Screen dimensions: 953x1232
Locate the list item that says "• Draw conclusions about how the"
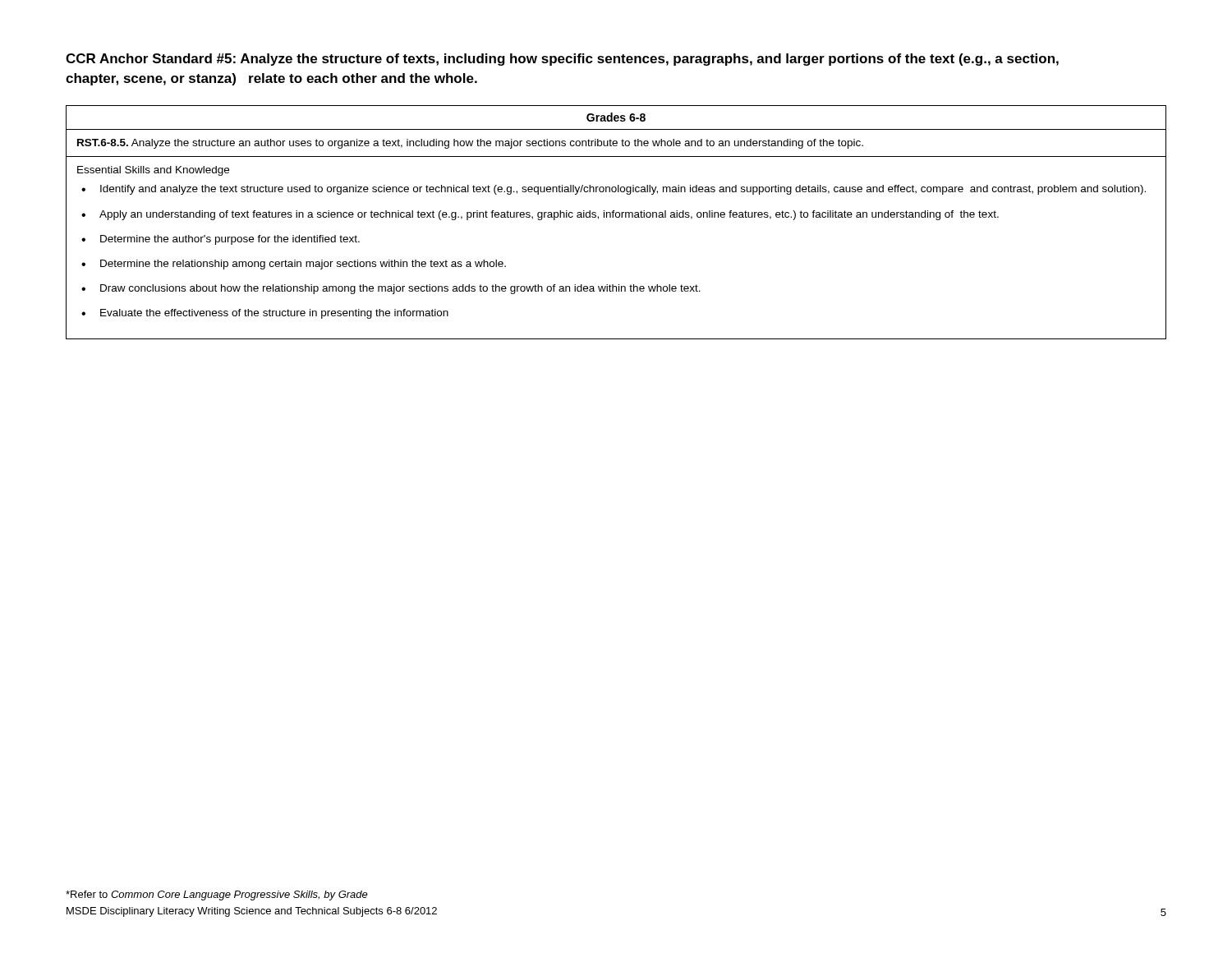tap(616, 289)
